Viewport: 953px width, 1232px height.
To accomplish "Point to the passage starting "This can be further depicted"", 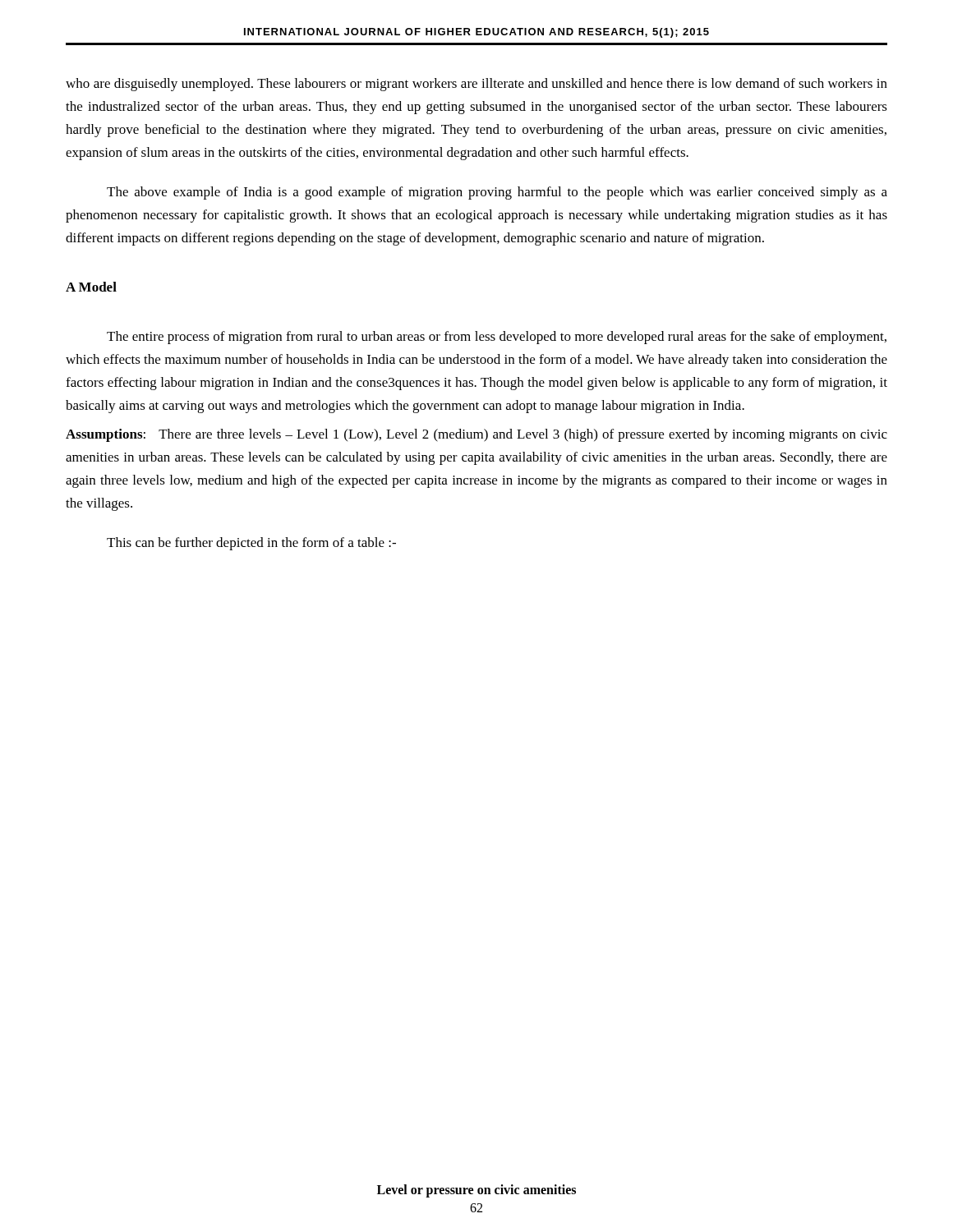I will [252, 542].
